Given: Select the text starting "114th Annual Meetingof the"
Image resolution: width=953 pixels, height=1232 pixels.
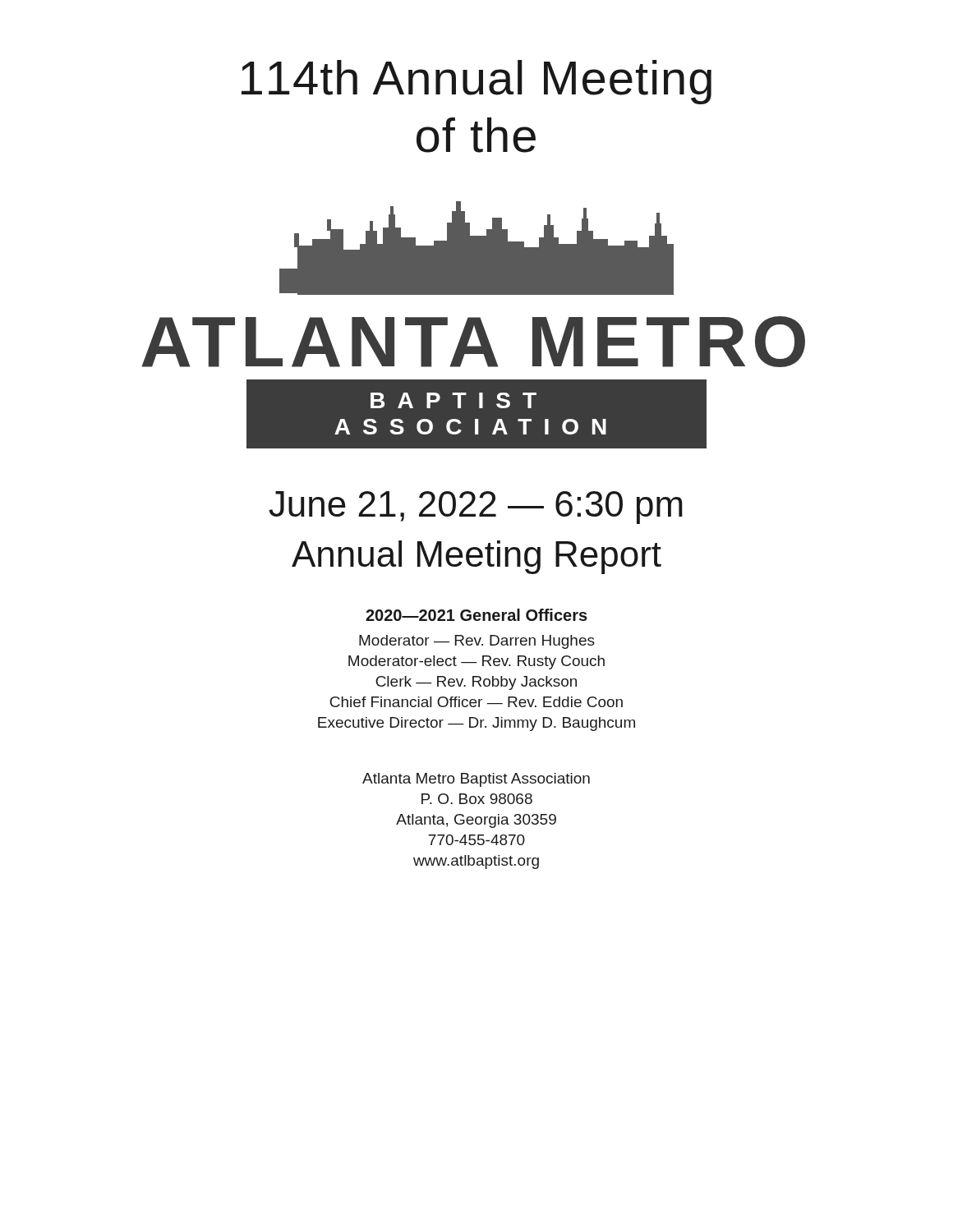Looking at the screenshot, I should click(476, 106).
